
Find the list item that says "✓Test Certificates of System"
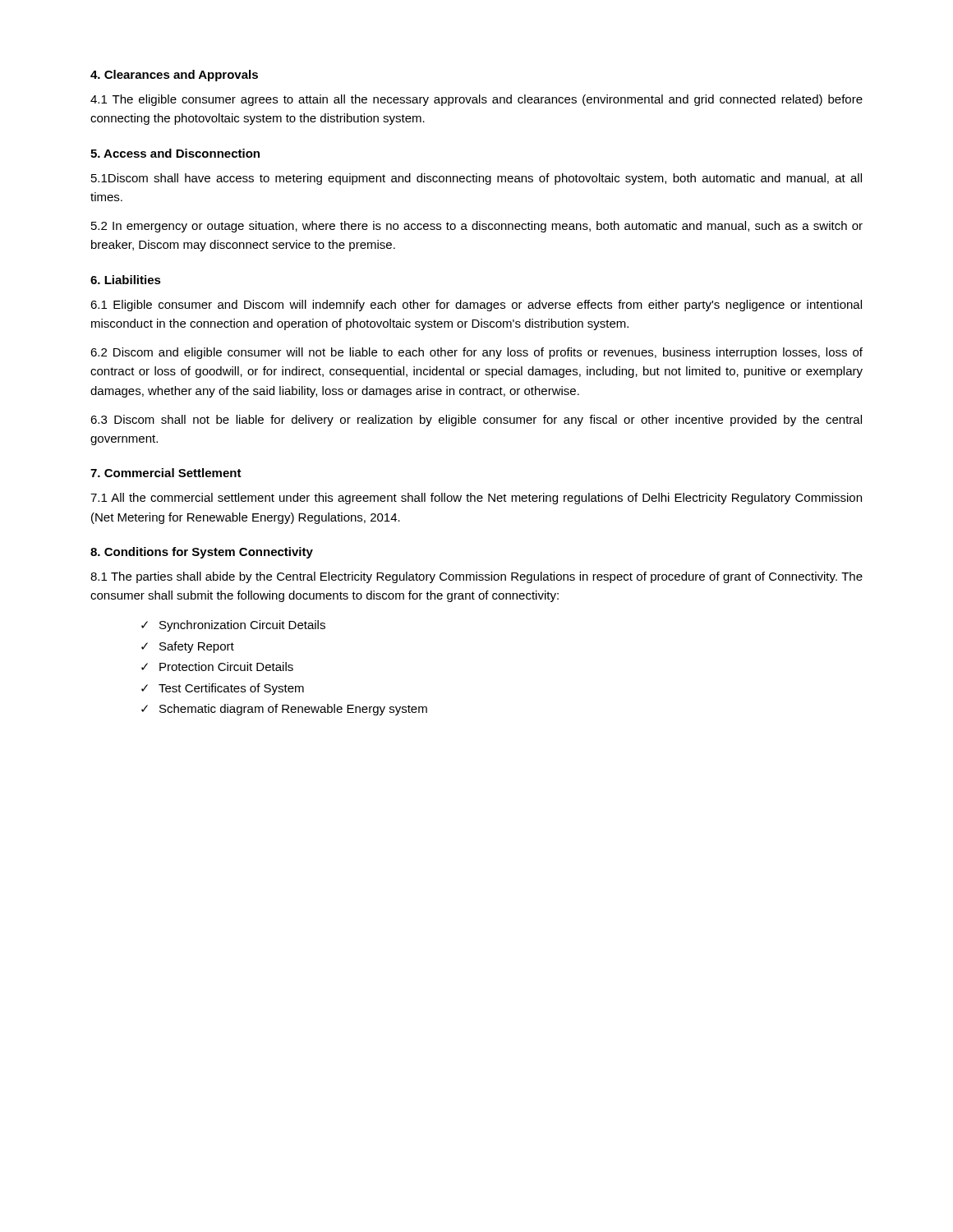click(x=222, y=688)
